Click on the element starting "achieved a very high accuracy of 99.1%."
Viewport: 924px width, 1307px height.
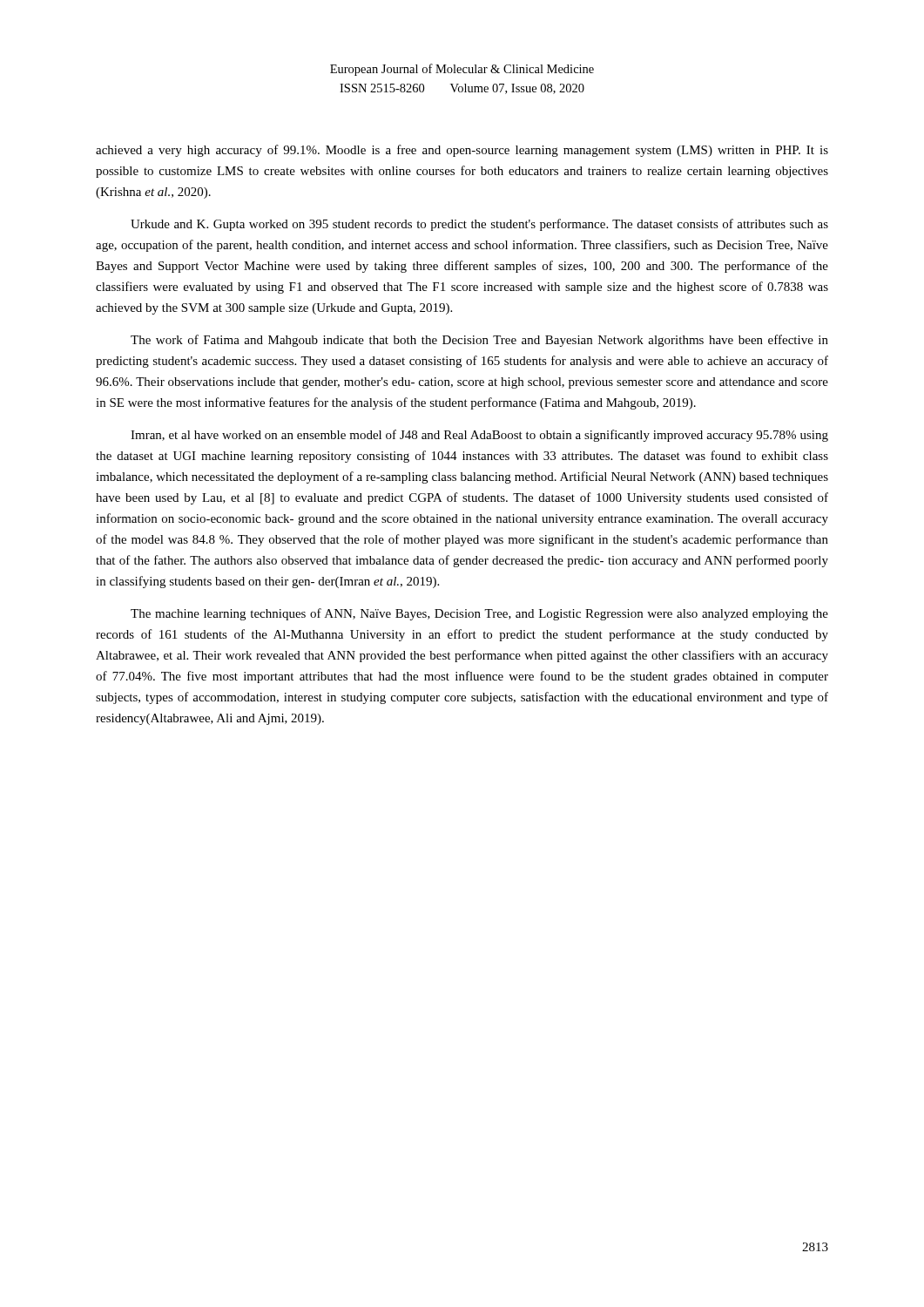(x=462, y=171)
